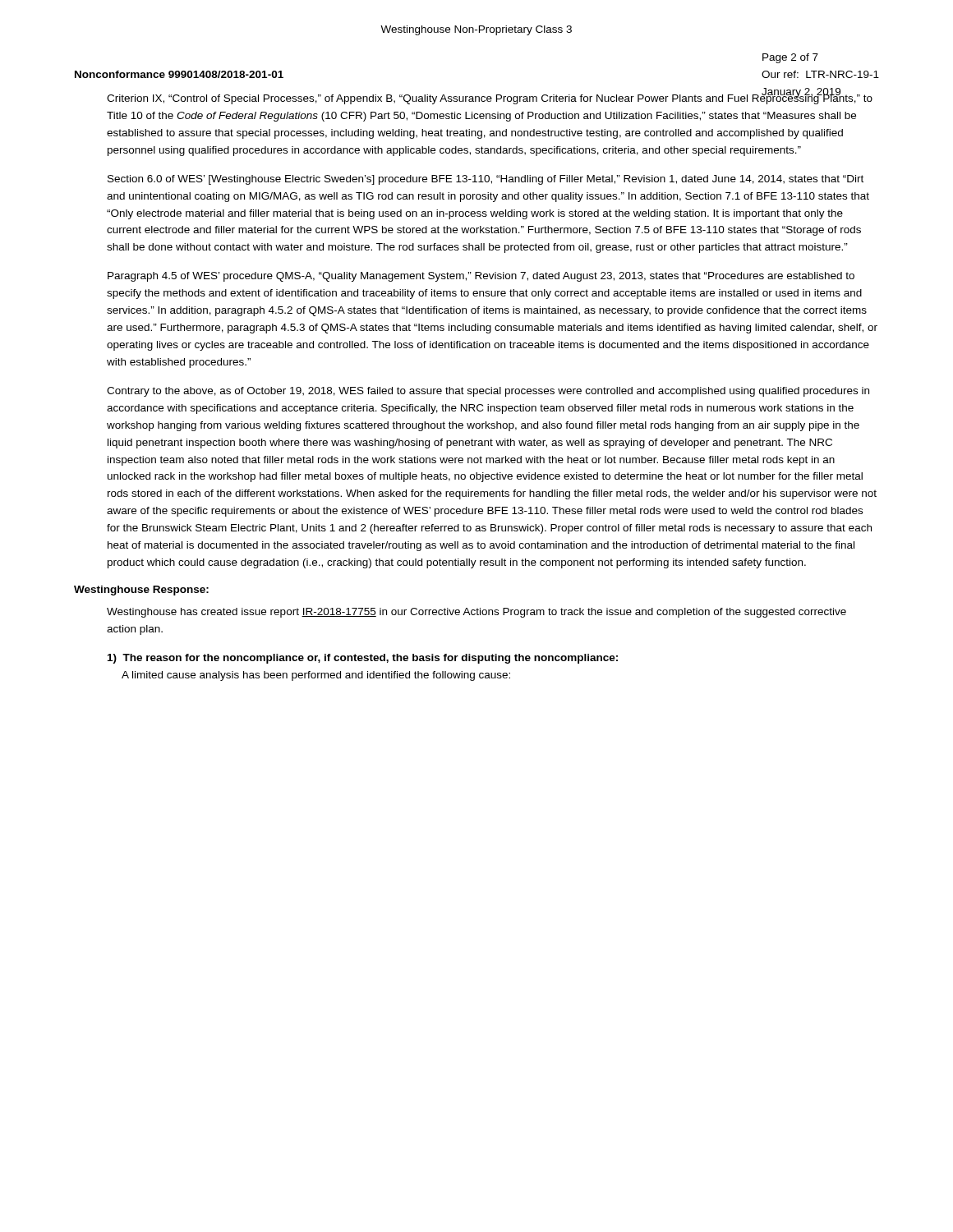Locate the element starting "Criterion IX, “Control of Special Processes,” of Appendix"
Image resolution: width=953 pixels, height=1232 pixels.
coord(490,124)
